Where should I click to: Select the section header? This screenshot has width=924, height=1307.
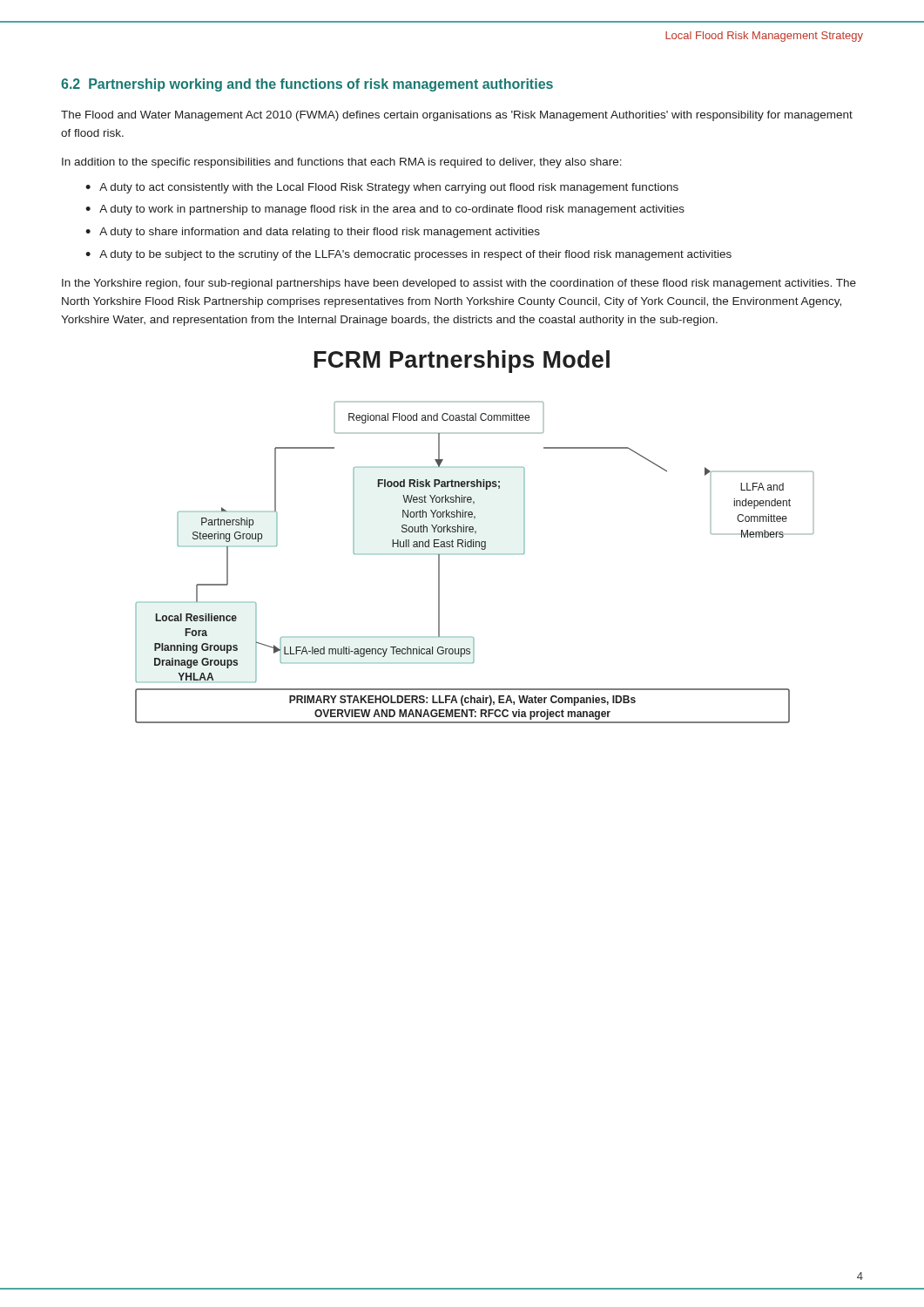(307, 84)
